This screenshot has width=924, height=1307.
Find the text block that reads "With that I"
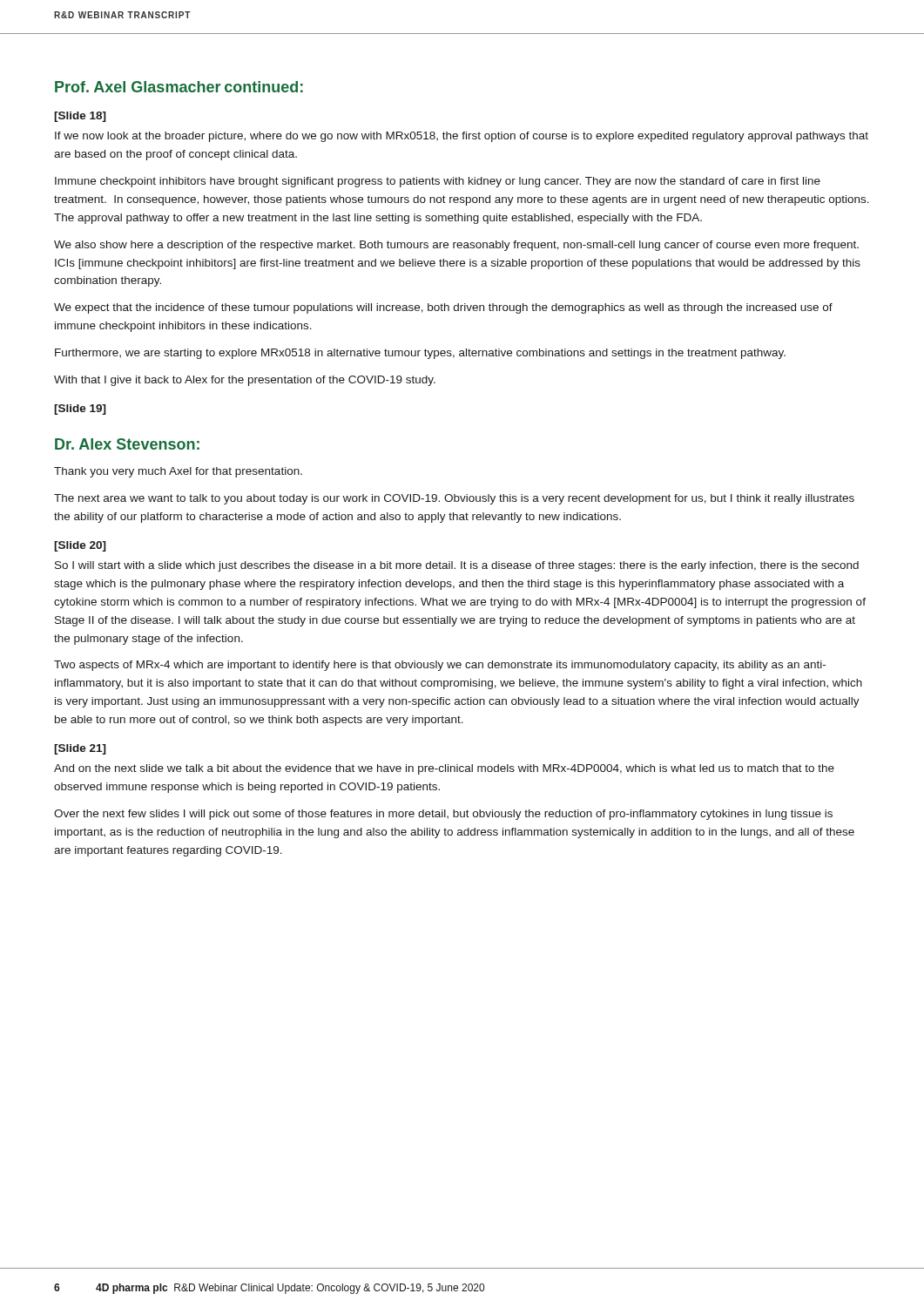(245, 380)
